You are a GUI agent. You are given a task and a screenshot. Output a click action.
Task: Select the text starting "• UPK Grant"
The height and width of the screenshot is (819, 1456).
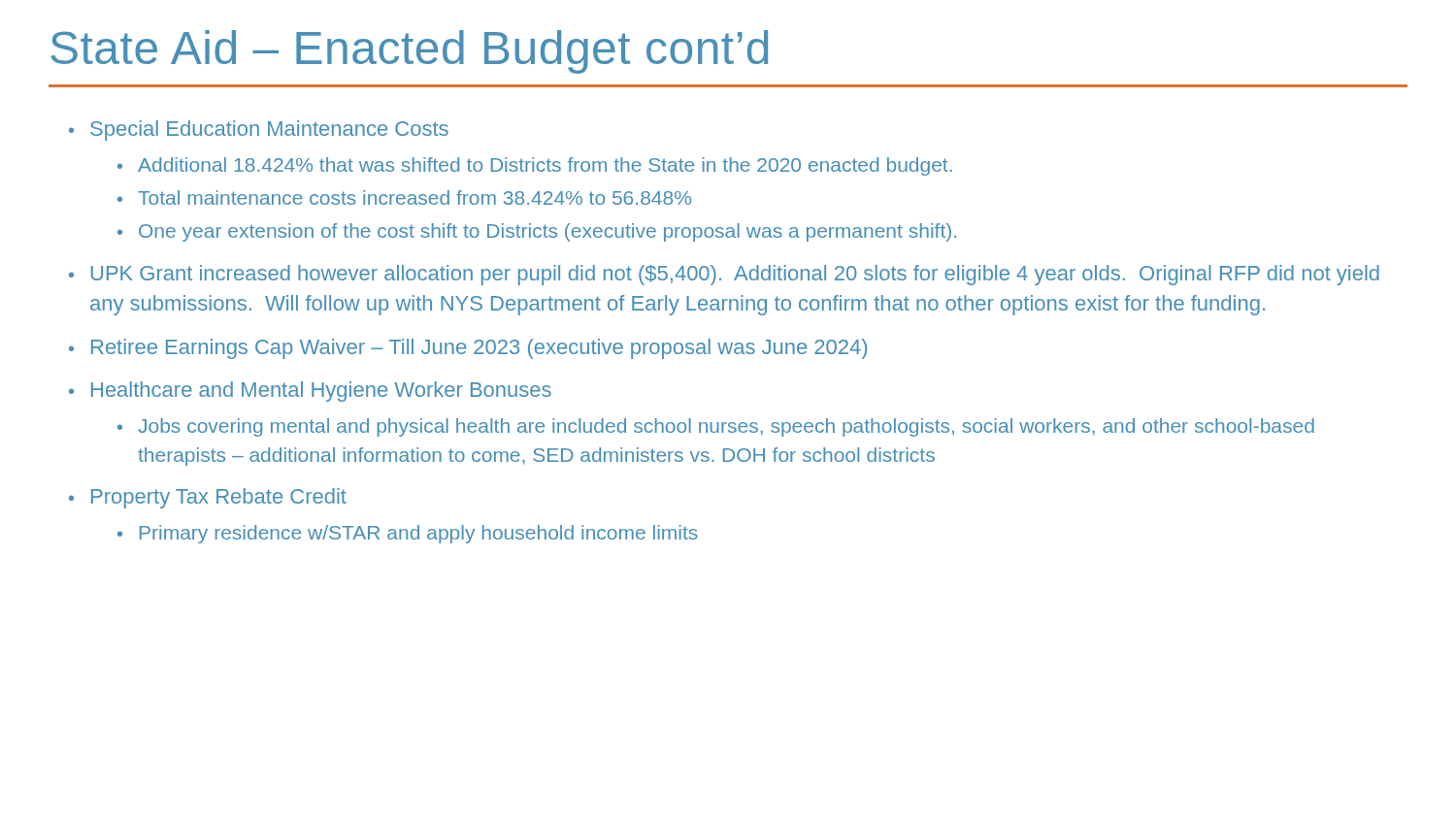point(728,289)
